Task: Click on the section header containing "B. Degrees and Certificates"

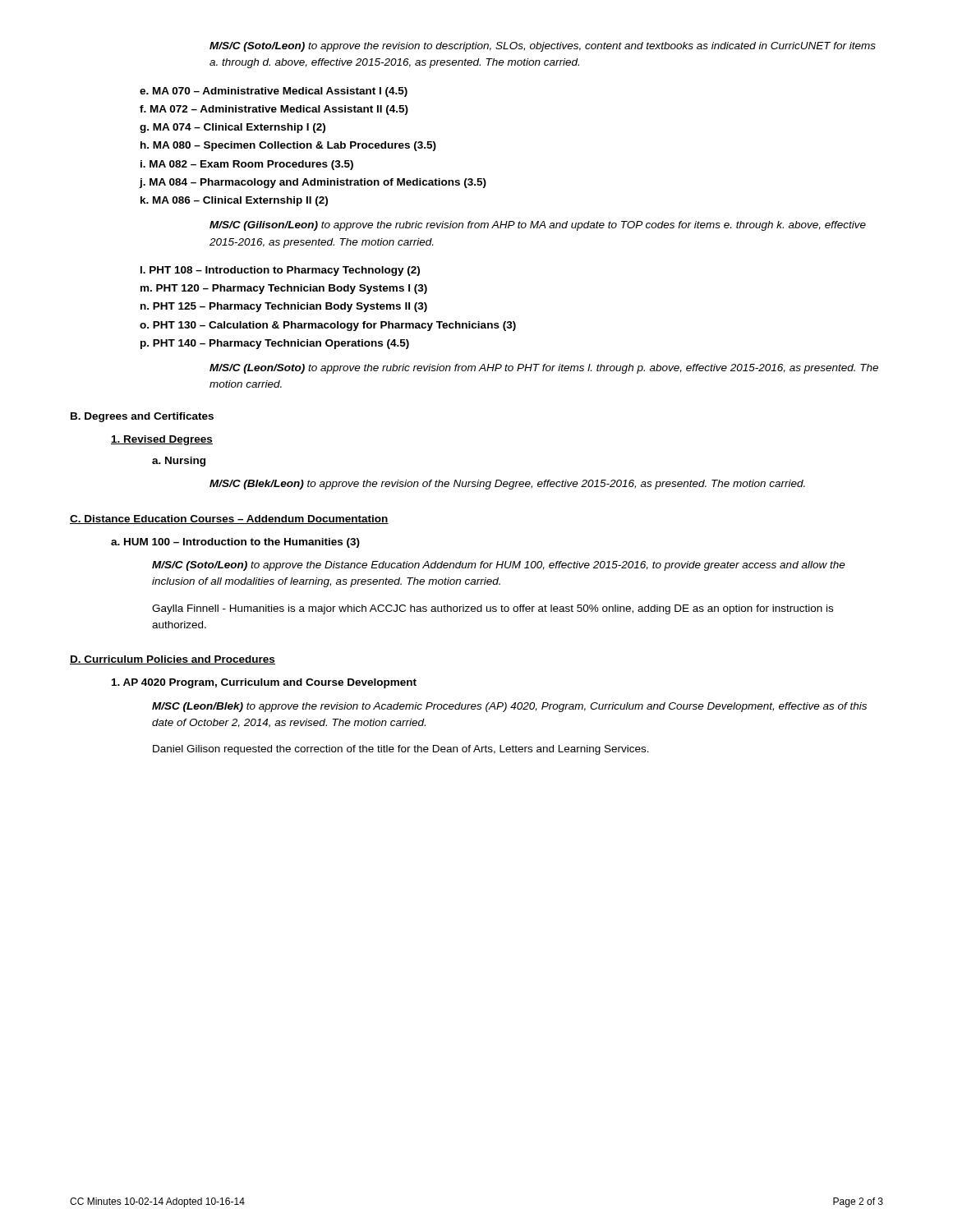Action: tap(142, 417)
